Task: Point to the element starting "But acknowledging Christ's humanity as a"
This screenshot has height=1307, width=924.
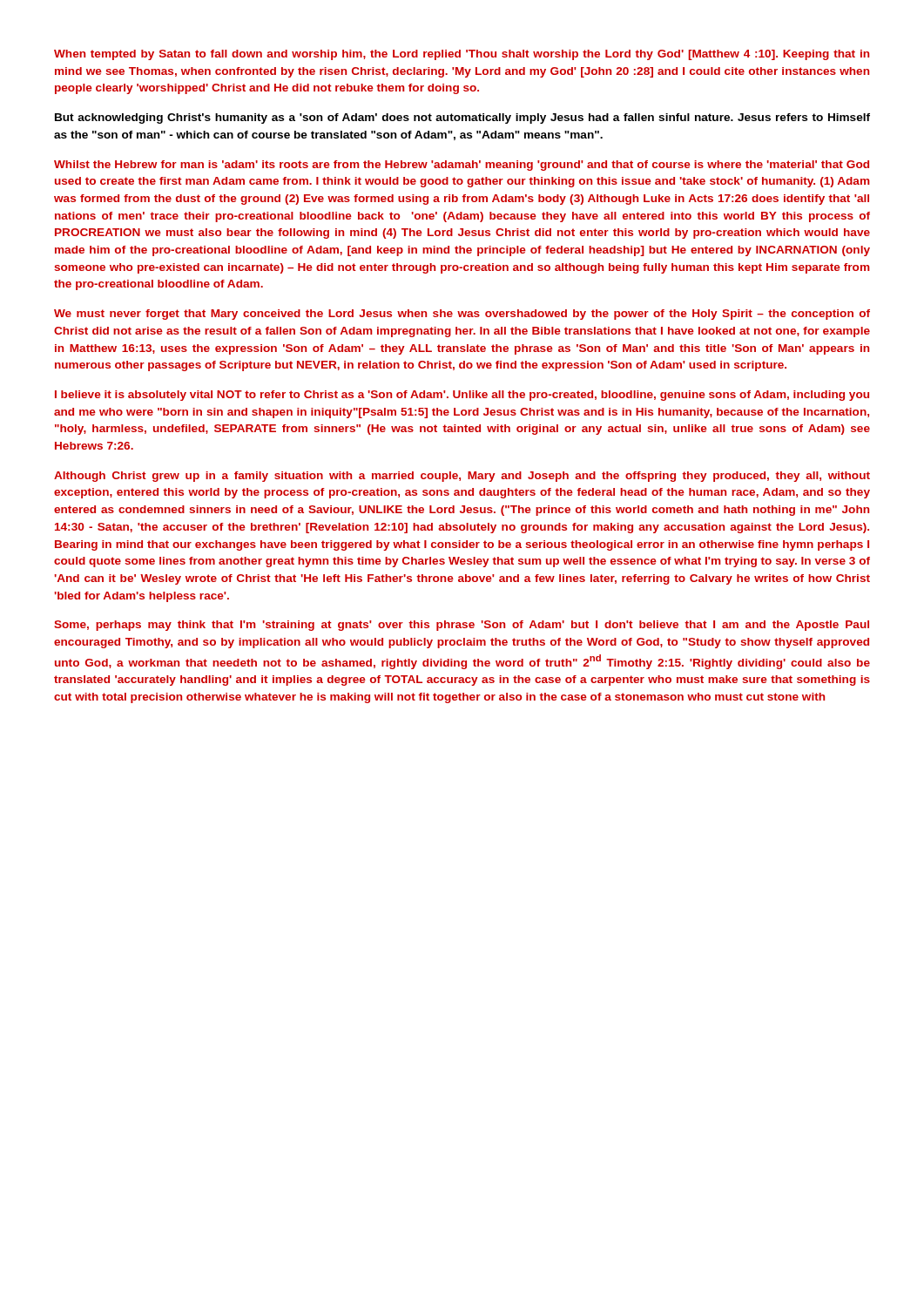Action: point(462,126)
